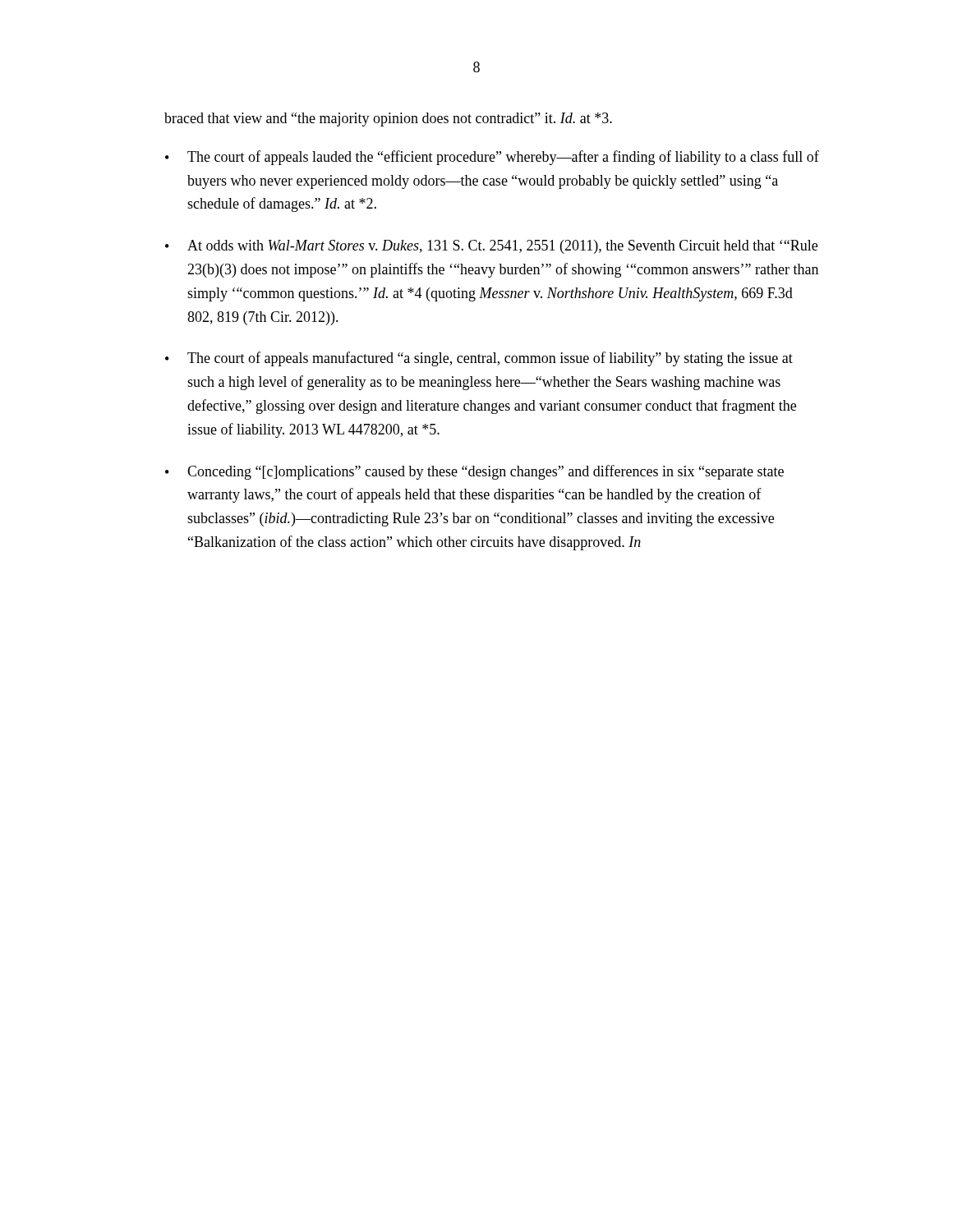Find the text block starting "• The court of appeals lauded the"
This screenshot has width=953, height=1232.
click(493, 181)
